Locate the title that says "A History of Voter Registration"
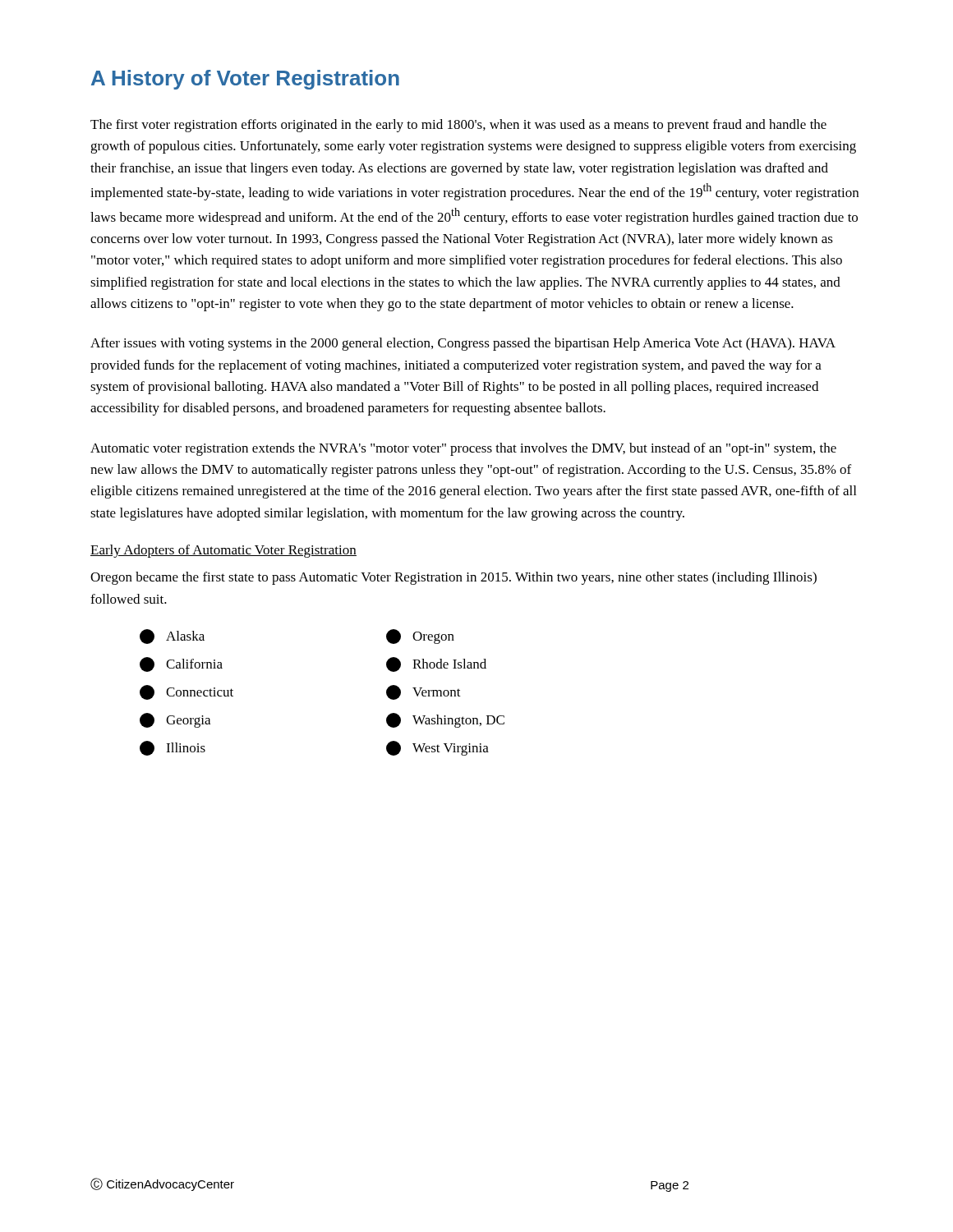 (x=245, y=78)
